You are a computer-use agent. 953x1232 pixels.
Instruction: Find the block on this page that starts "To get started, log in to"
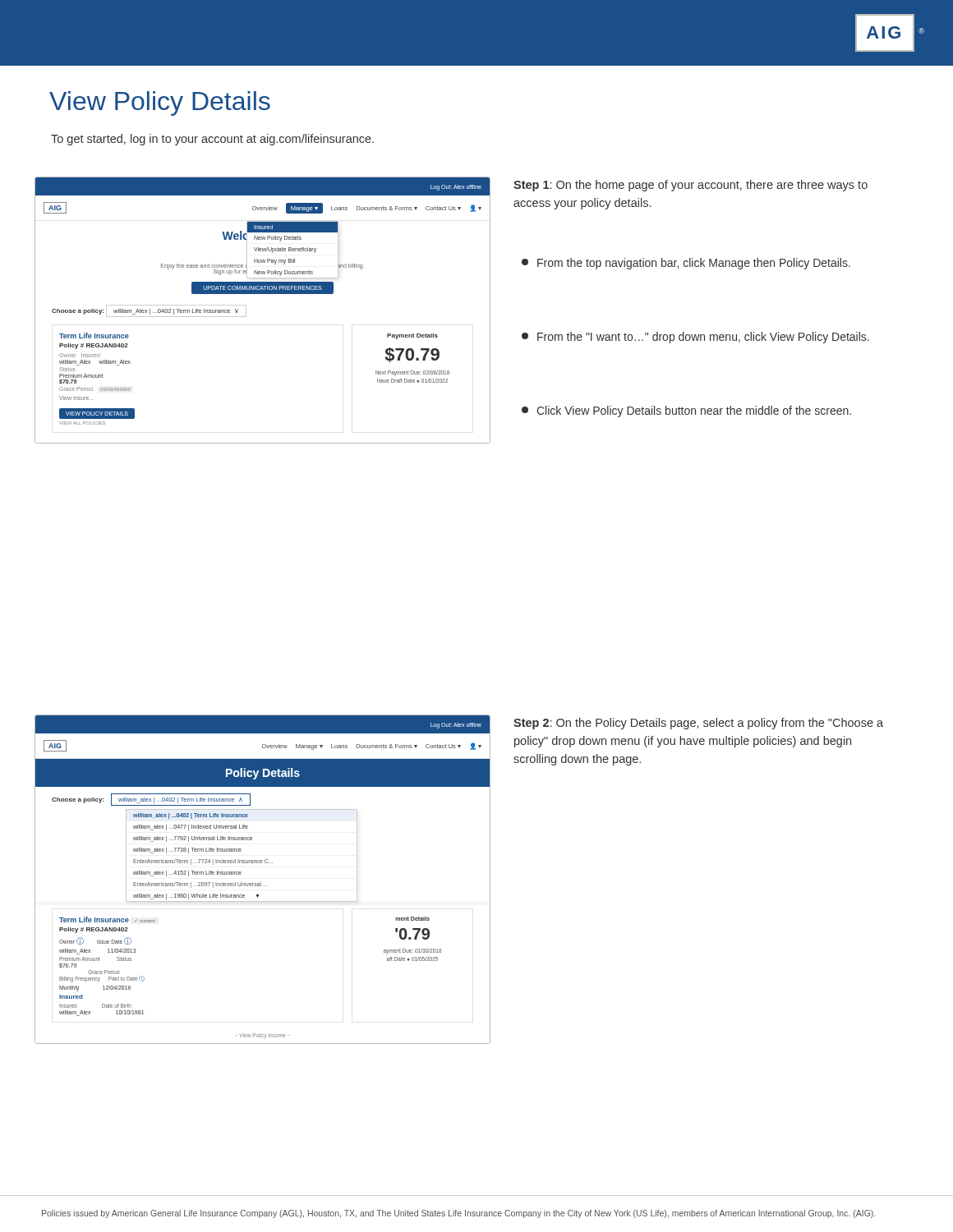213,139
